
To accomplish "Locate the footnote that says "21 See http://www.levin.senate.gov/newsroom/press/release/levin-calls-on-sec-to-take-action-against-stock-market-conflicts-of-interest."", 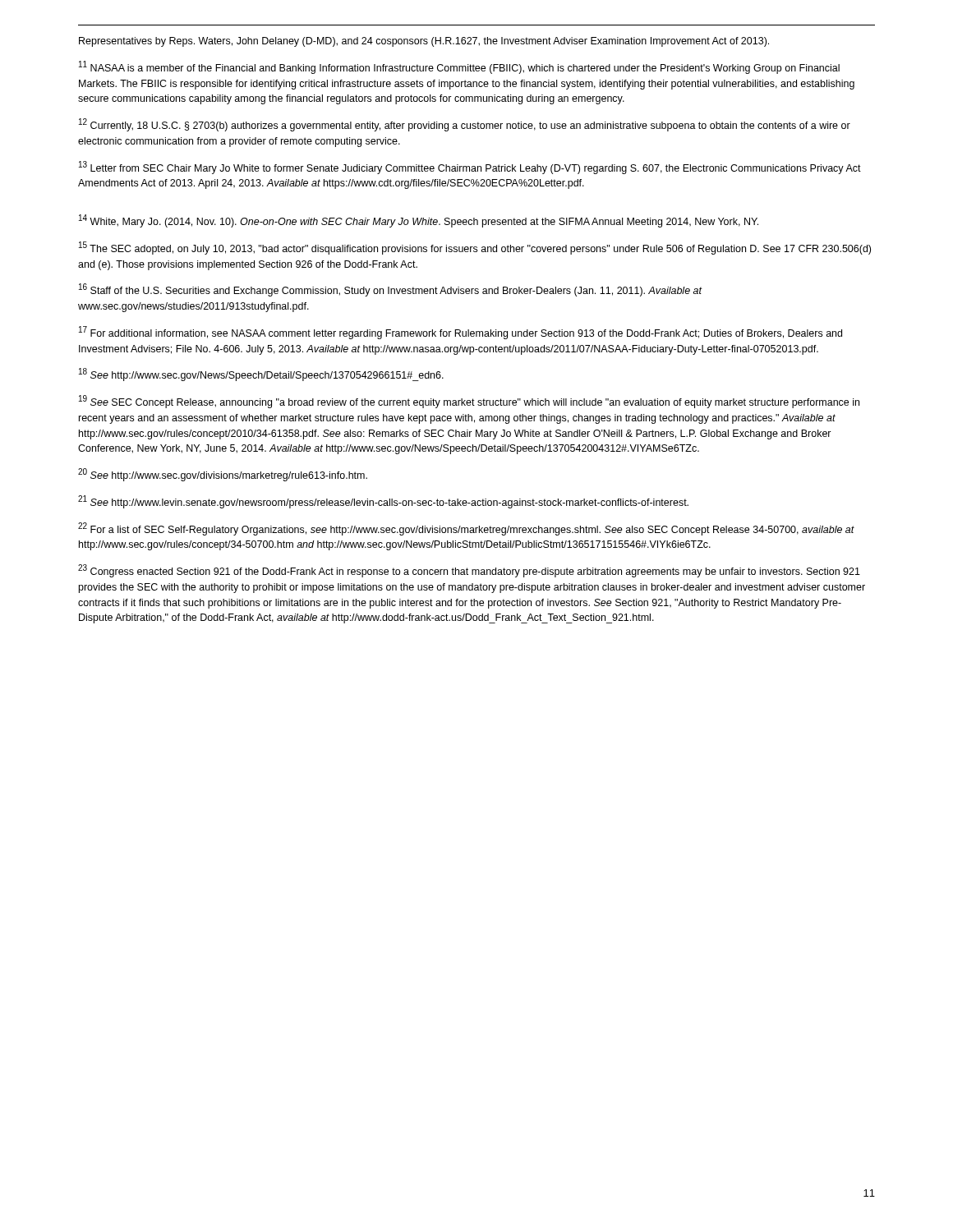I will tap(384, 502).
